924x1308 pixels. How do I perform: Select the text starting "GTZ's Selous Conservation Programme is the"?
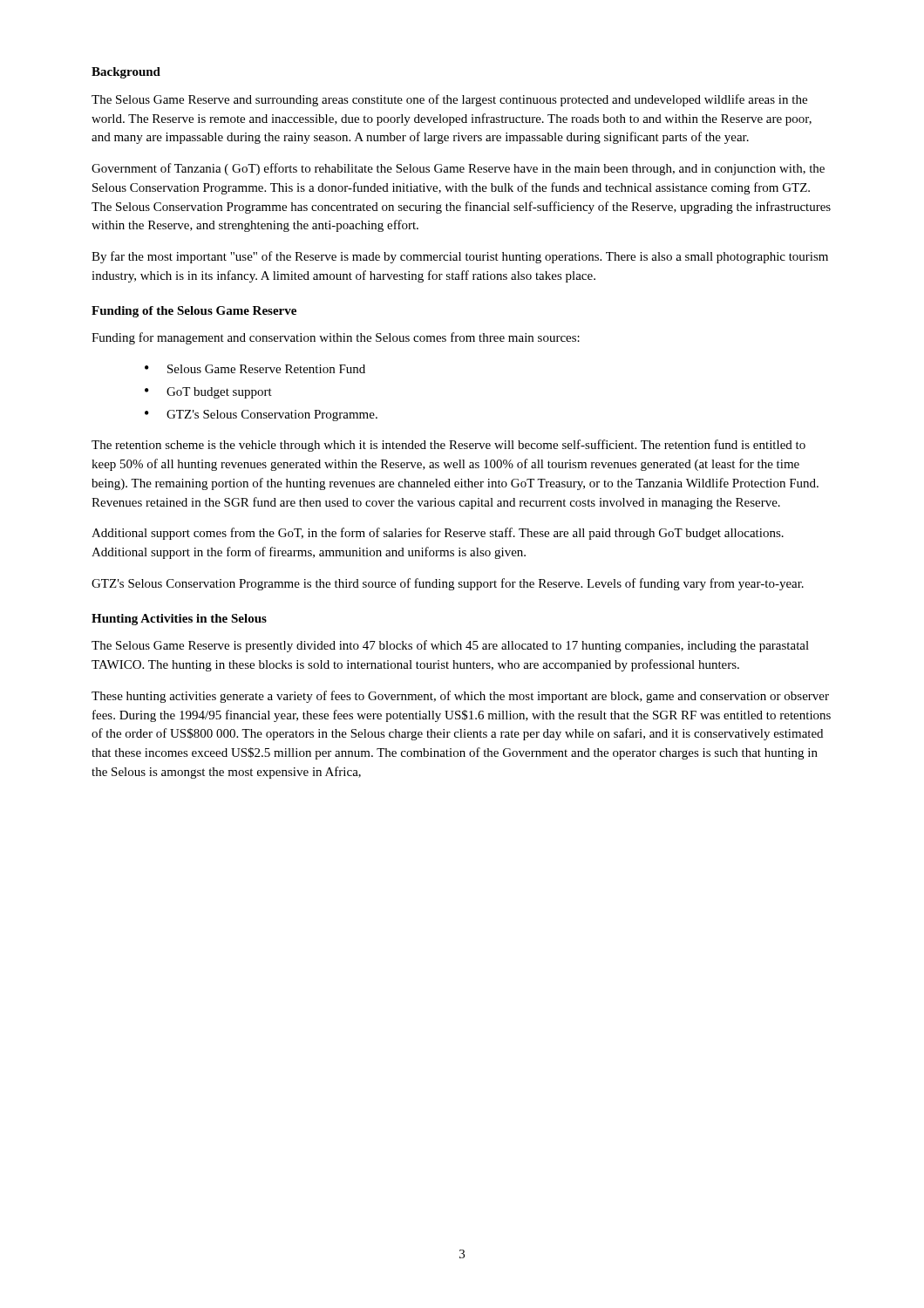[x=448, y=583]
